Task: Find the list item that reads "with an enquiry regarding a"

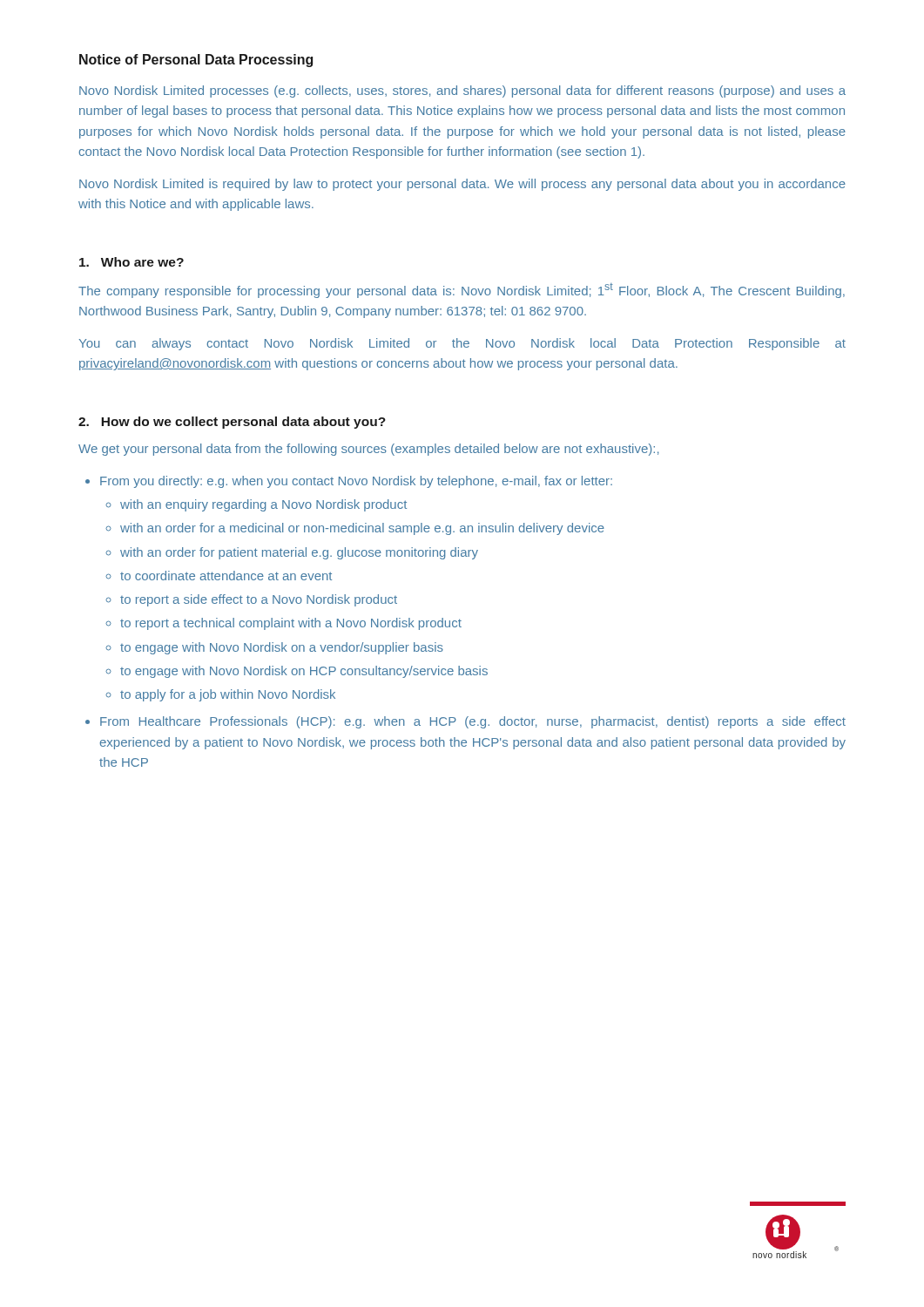Action: [264, 504]
